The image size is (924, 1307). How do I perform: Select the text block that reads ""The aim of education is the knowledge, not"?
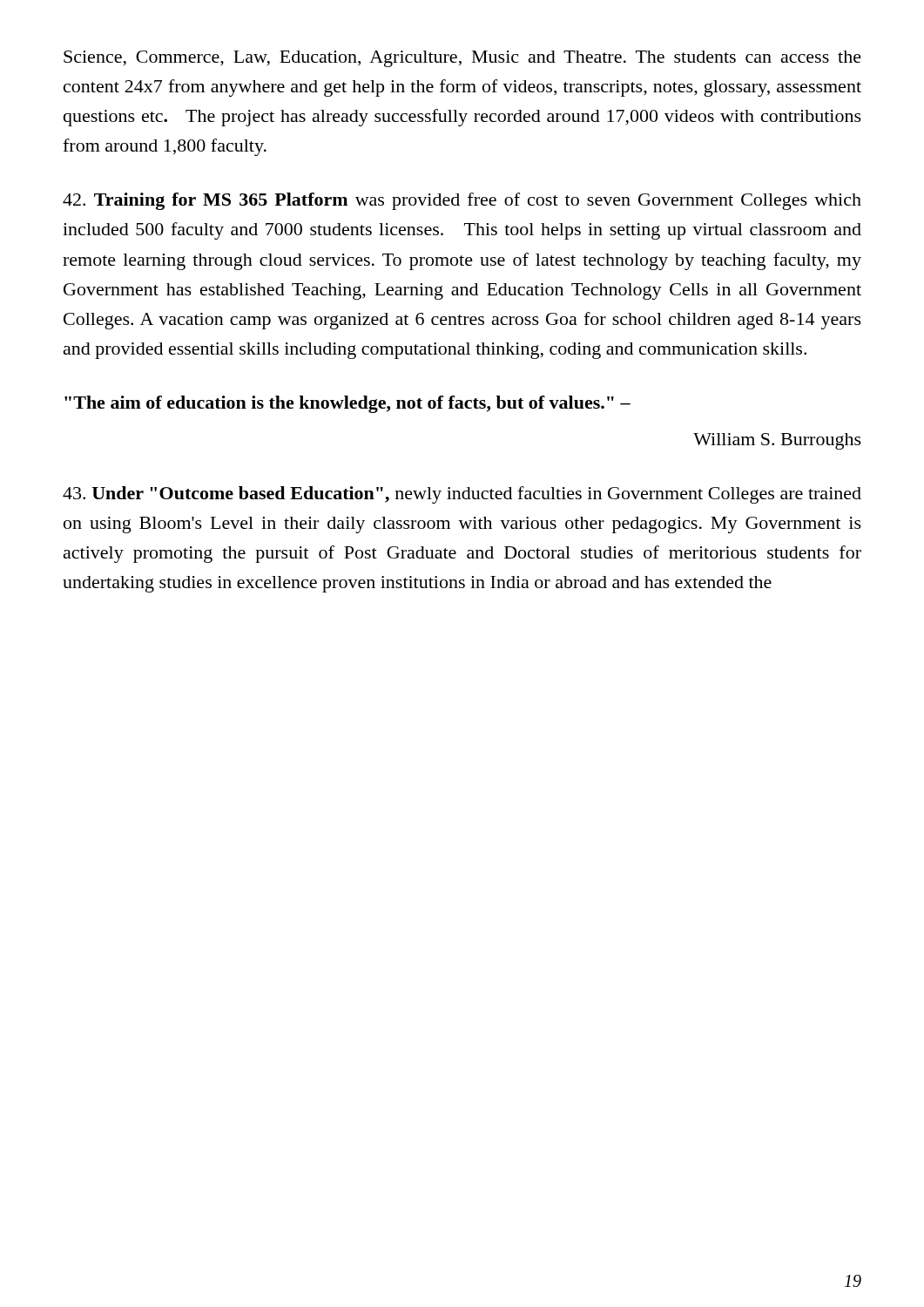[346, 402]
